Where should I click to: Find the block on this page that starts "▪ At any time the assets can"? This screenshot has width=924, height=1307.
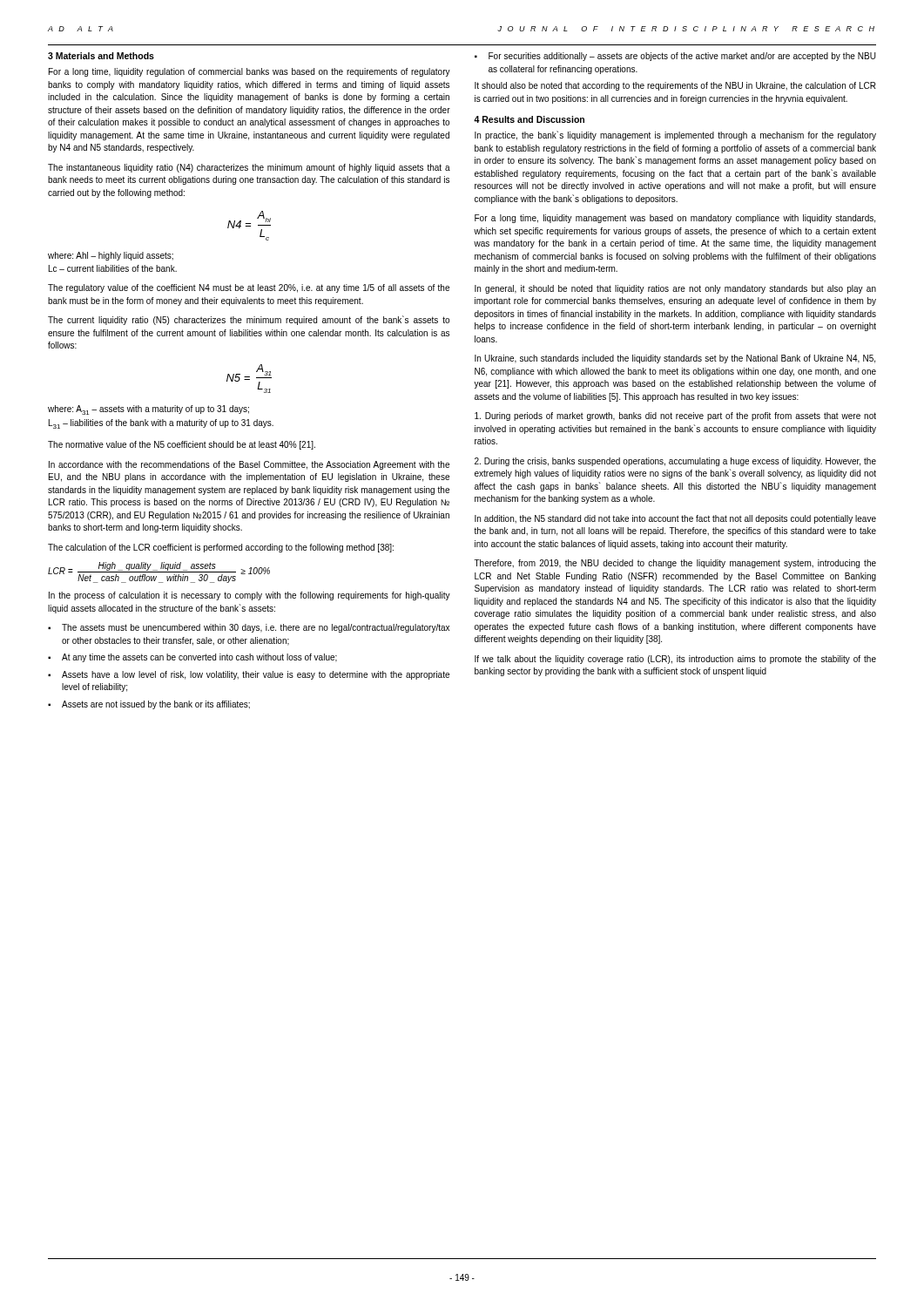coord(249,658)
